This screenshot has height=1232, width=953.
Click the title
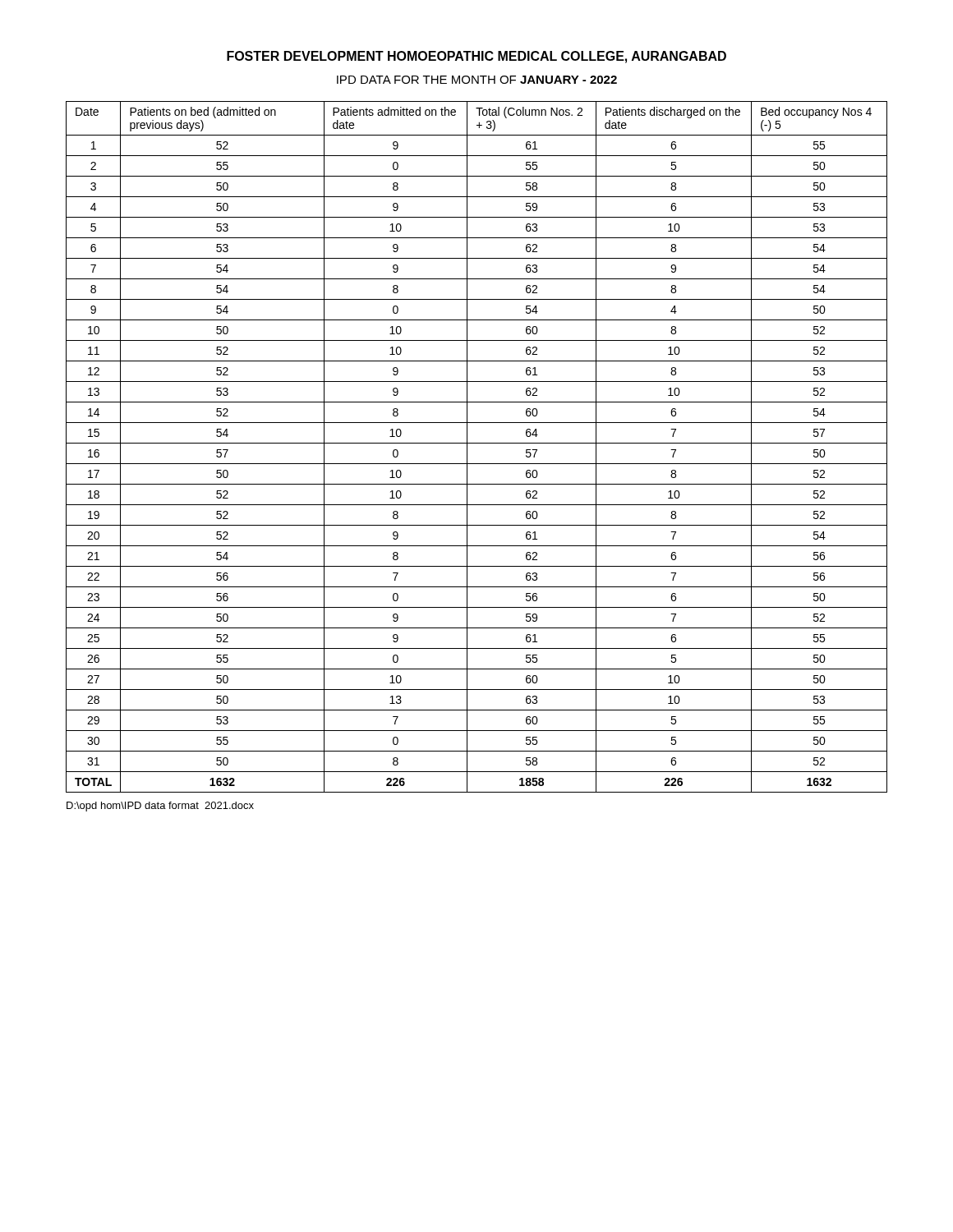pyautogui.click(x=476, y=56)
